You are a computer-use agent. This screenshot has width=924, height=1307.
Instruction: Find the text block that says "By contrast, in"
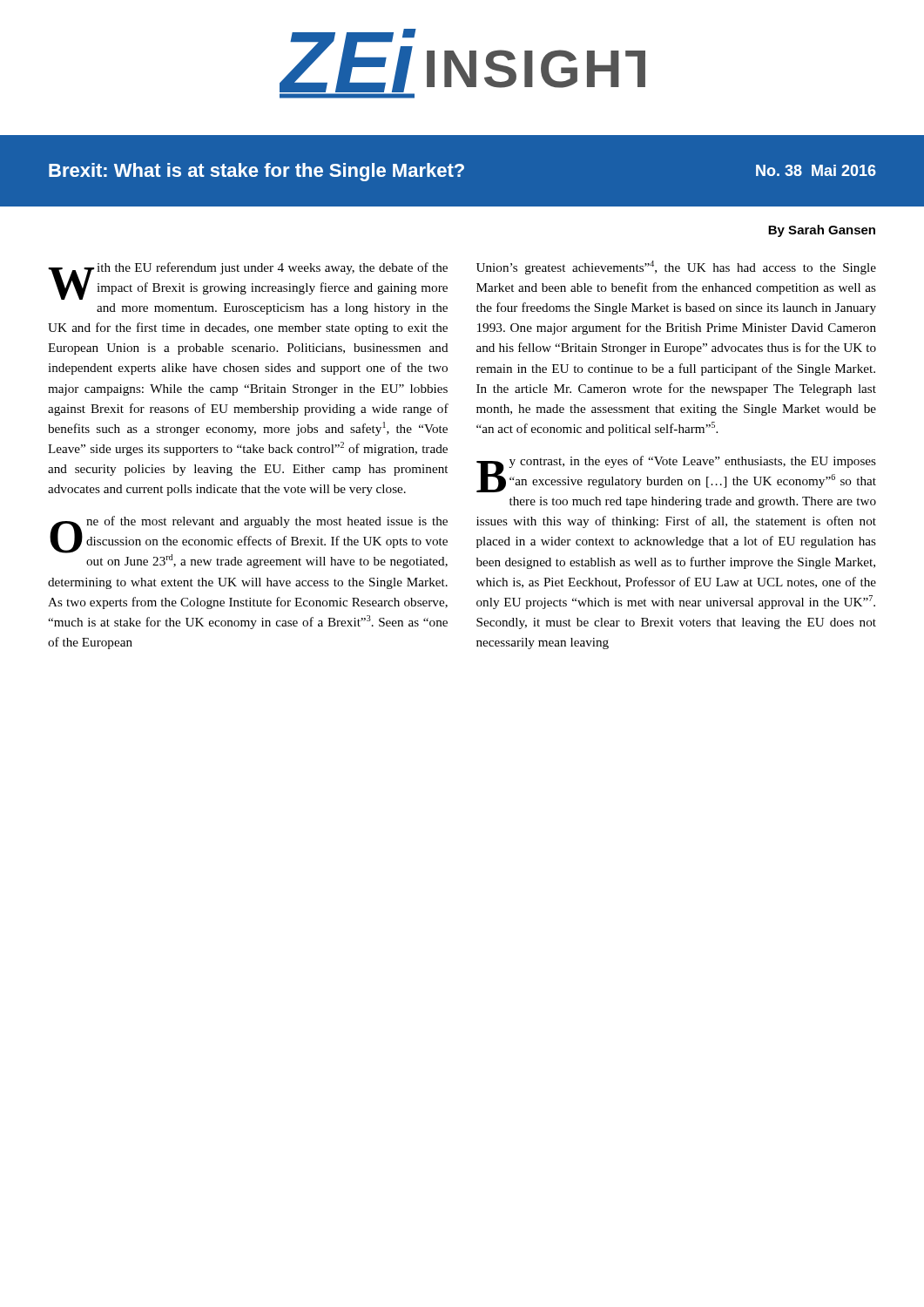[x=676, y=550]
